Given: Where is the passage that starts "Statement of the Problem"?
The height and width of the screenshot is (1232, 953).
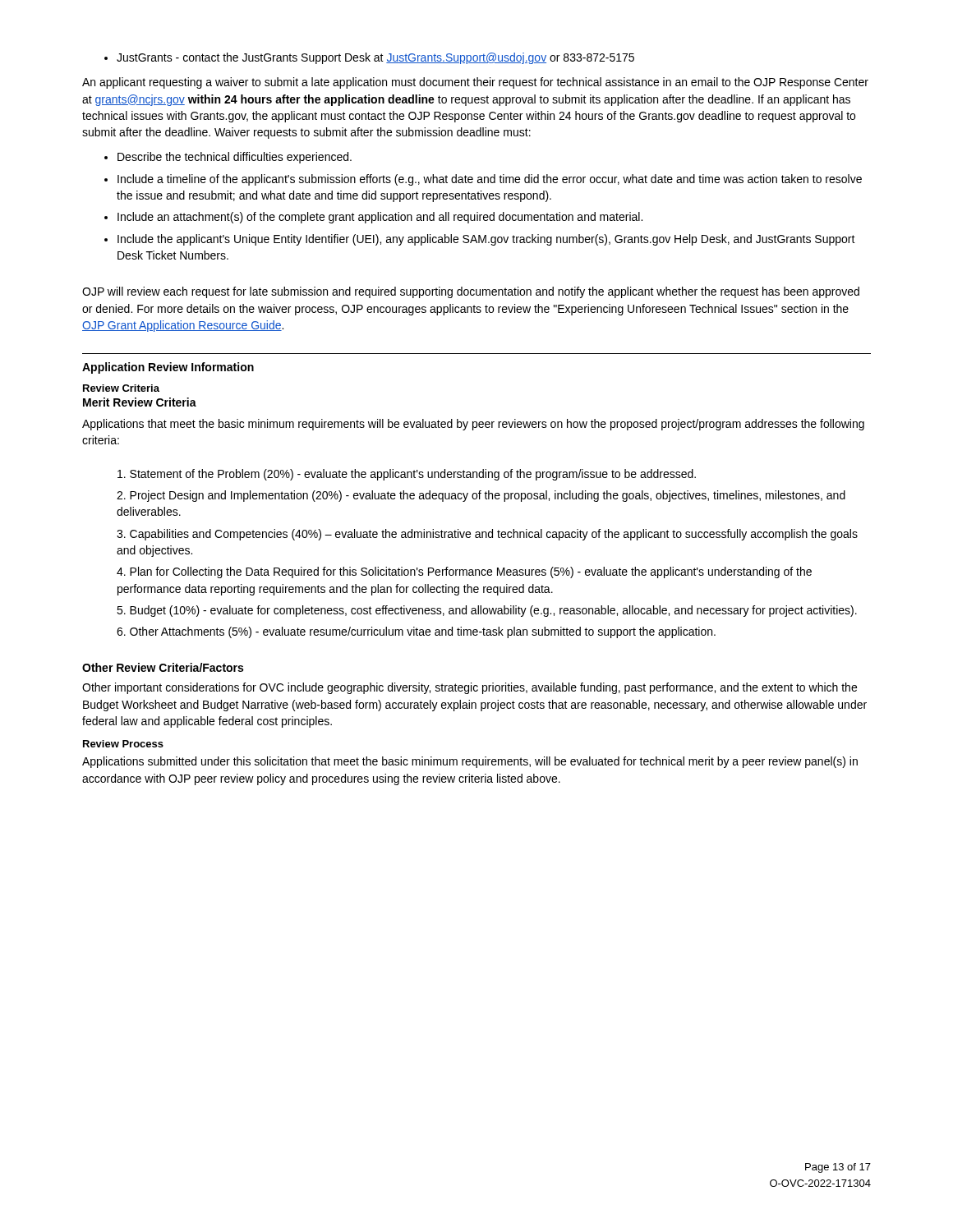Looking at the screenshot, I should tap(485, 474).
